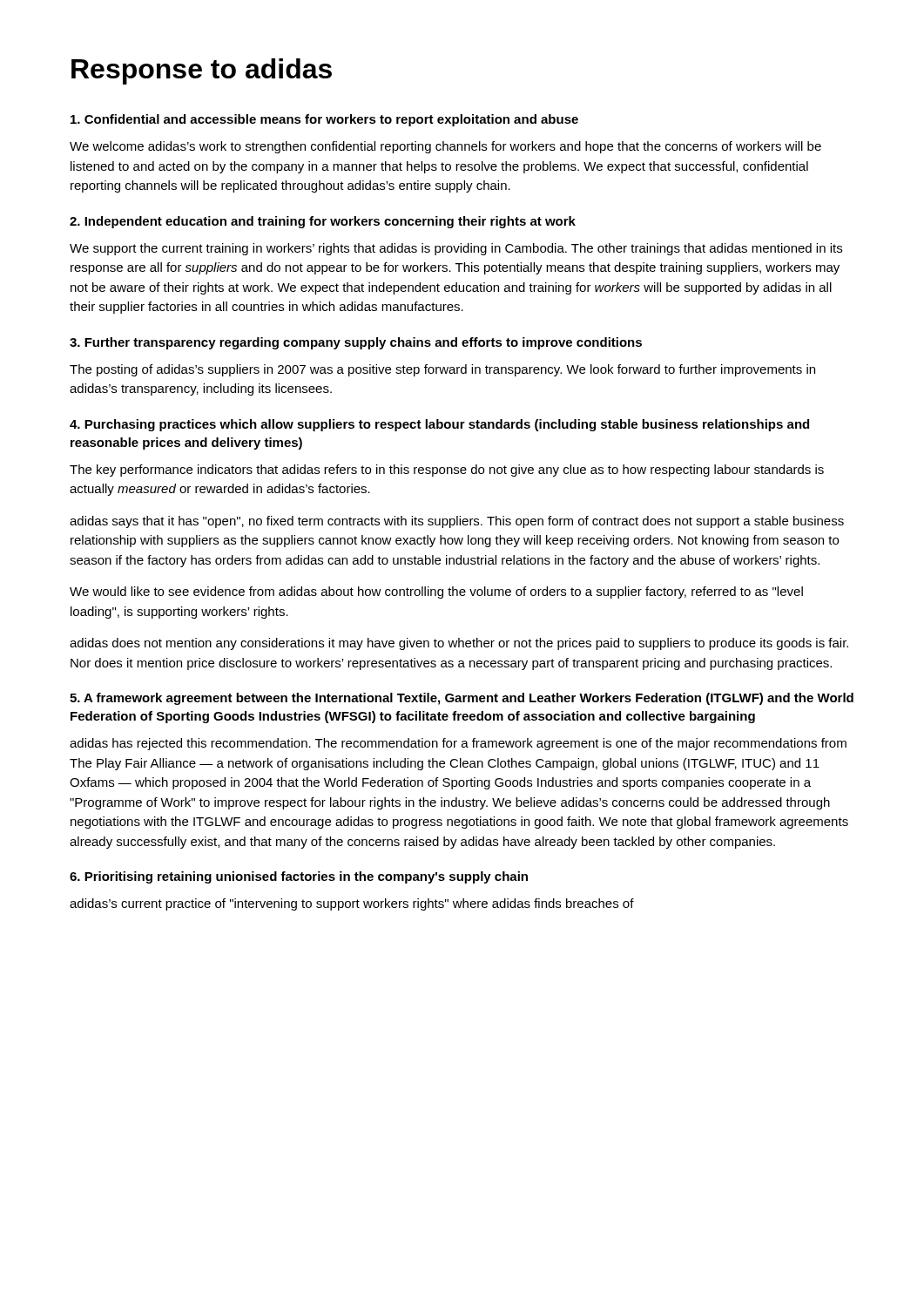
Task: Point to the block beginning "adidas’s current practice of "intervening to"
Action: 352,903
